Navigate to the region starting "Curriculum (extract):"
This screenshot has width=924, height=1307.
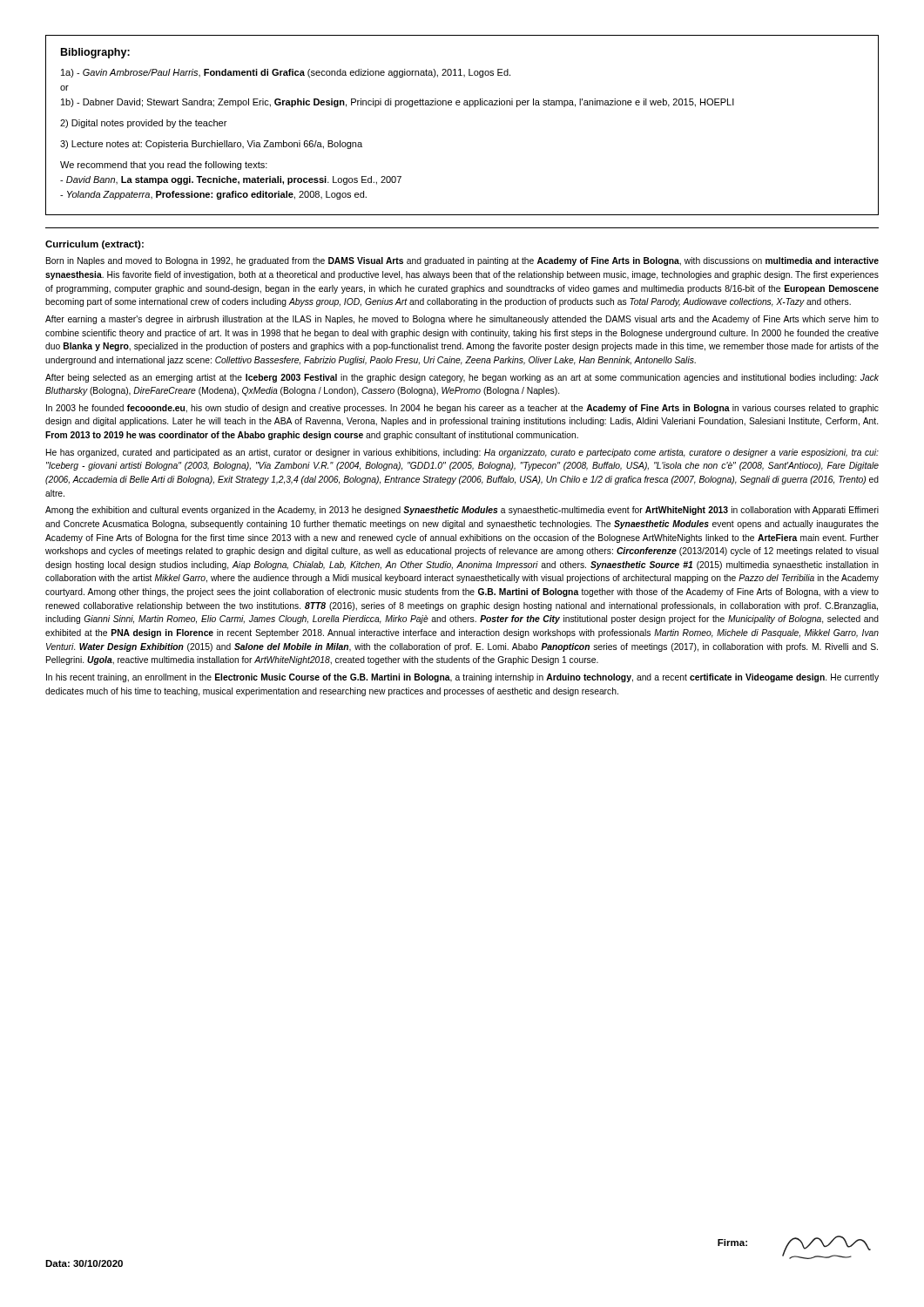click(95, 244)
